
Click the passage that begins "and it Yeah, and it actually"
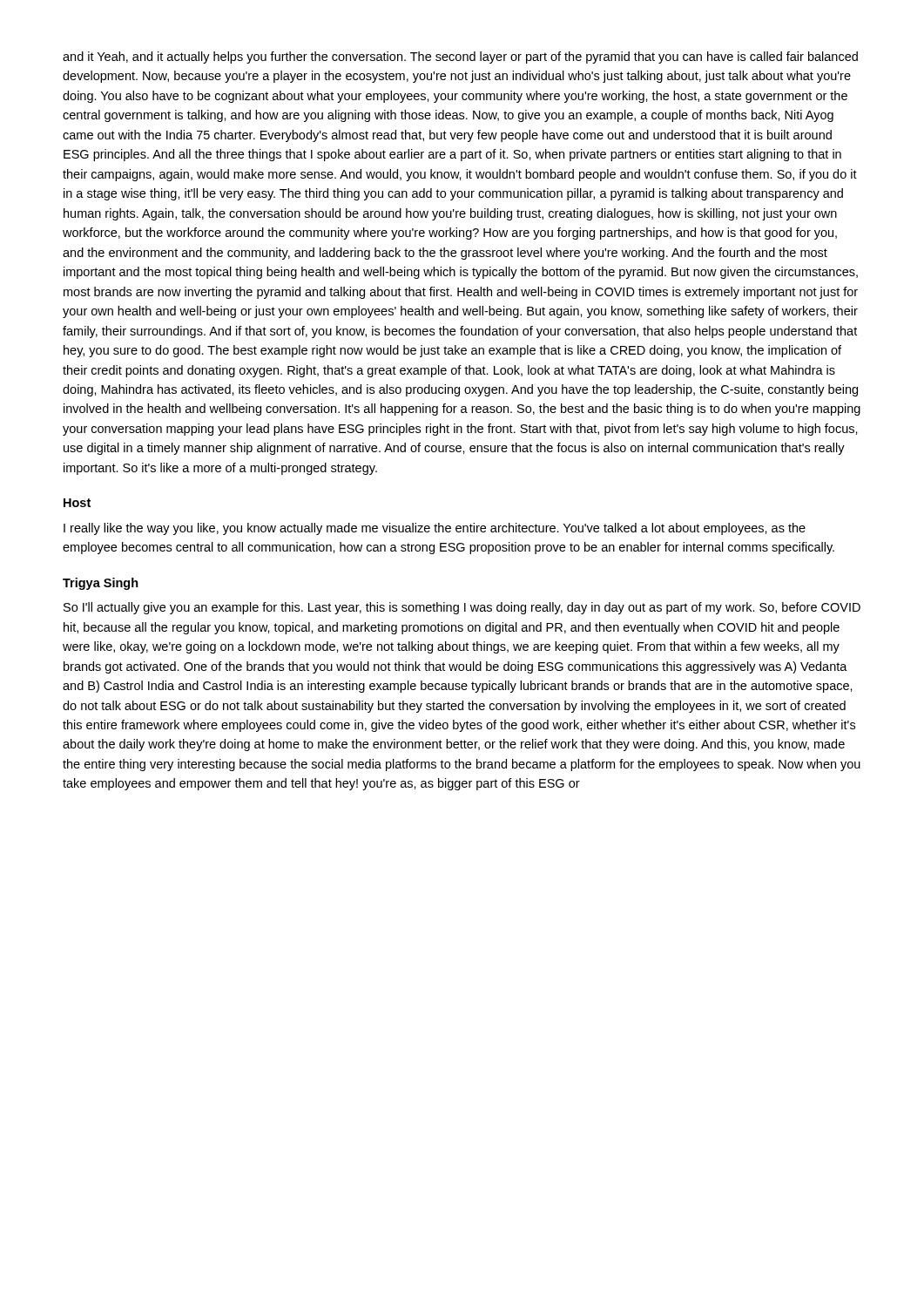pyautogui.click(x=462, y=262)
